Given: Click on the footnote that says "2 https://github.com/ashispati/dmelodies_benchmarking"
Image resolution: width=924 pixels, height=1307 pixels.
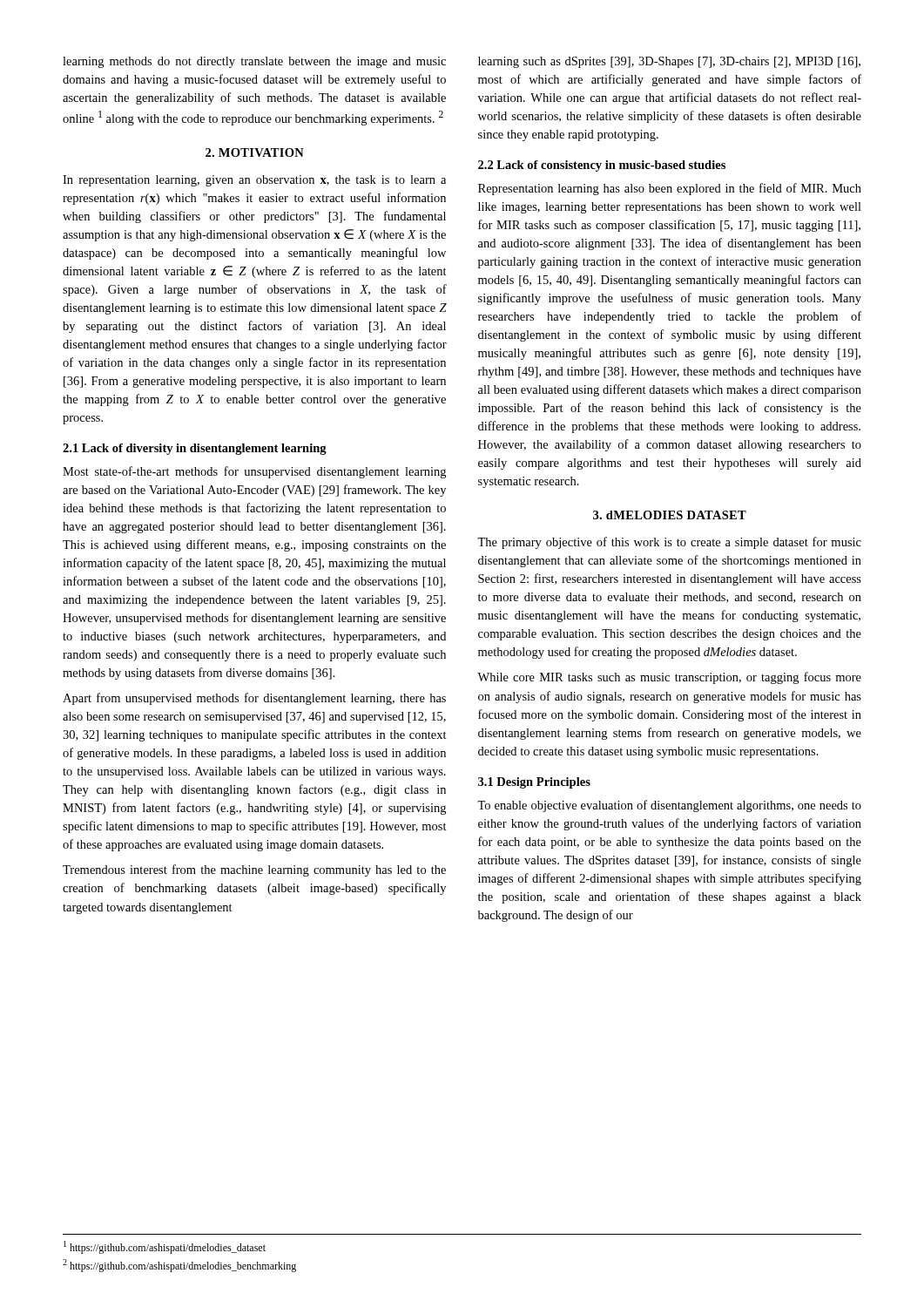Looking at the screenshot, I should (x=179, y=1266).
